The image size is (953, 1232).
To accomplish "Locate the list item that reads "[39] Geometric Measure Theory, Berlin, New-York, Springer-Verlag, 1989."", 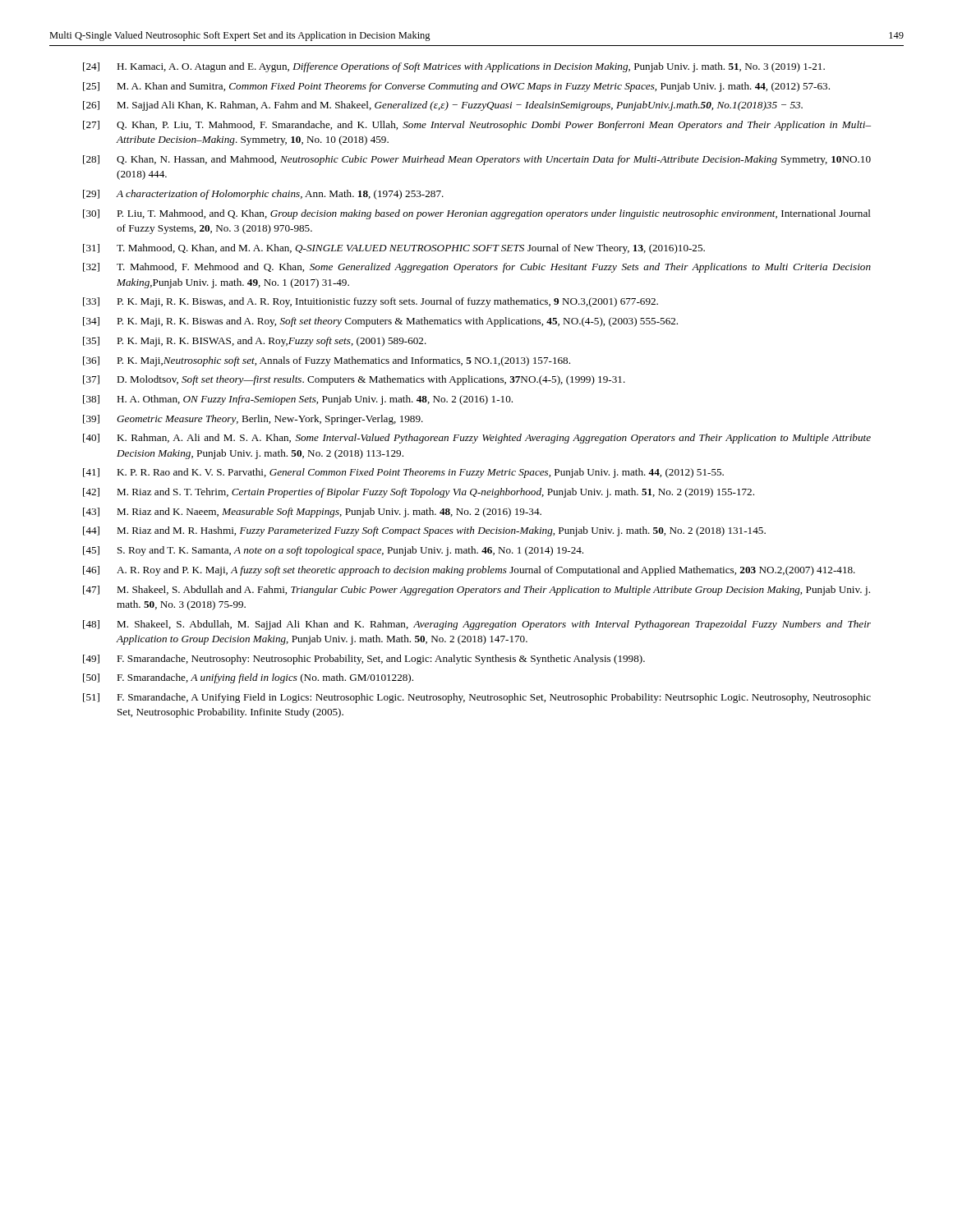I will click(253, 420).
